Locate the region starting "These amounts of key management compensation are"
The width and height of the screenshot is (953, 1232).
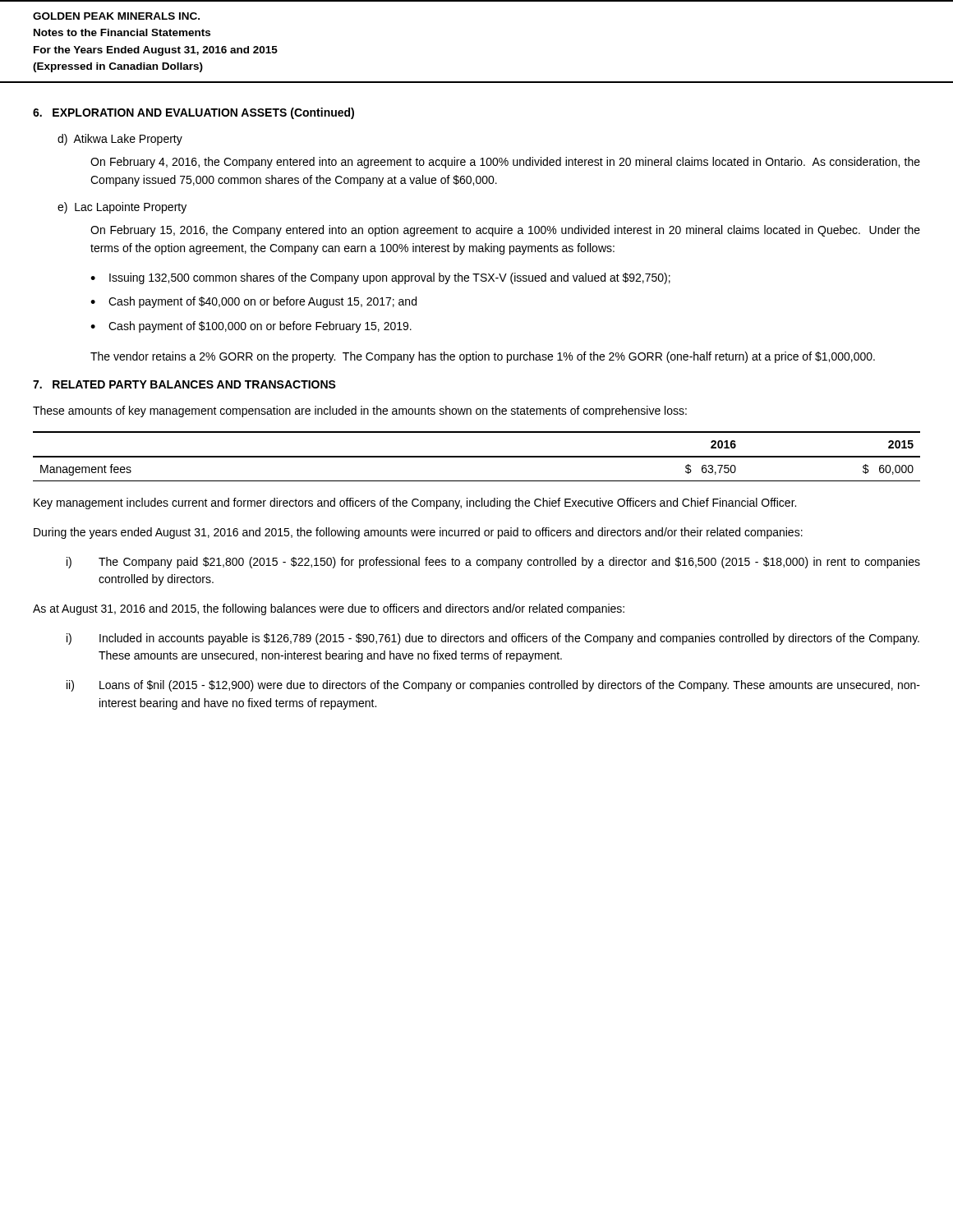(360, 410)
